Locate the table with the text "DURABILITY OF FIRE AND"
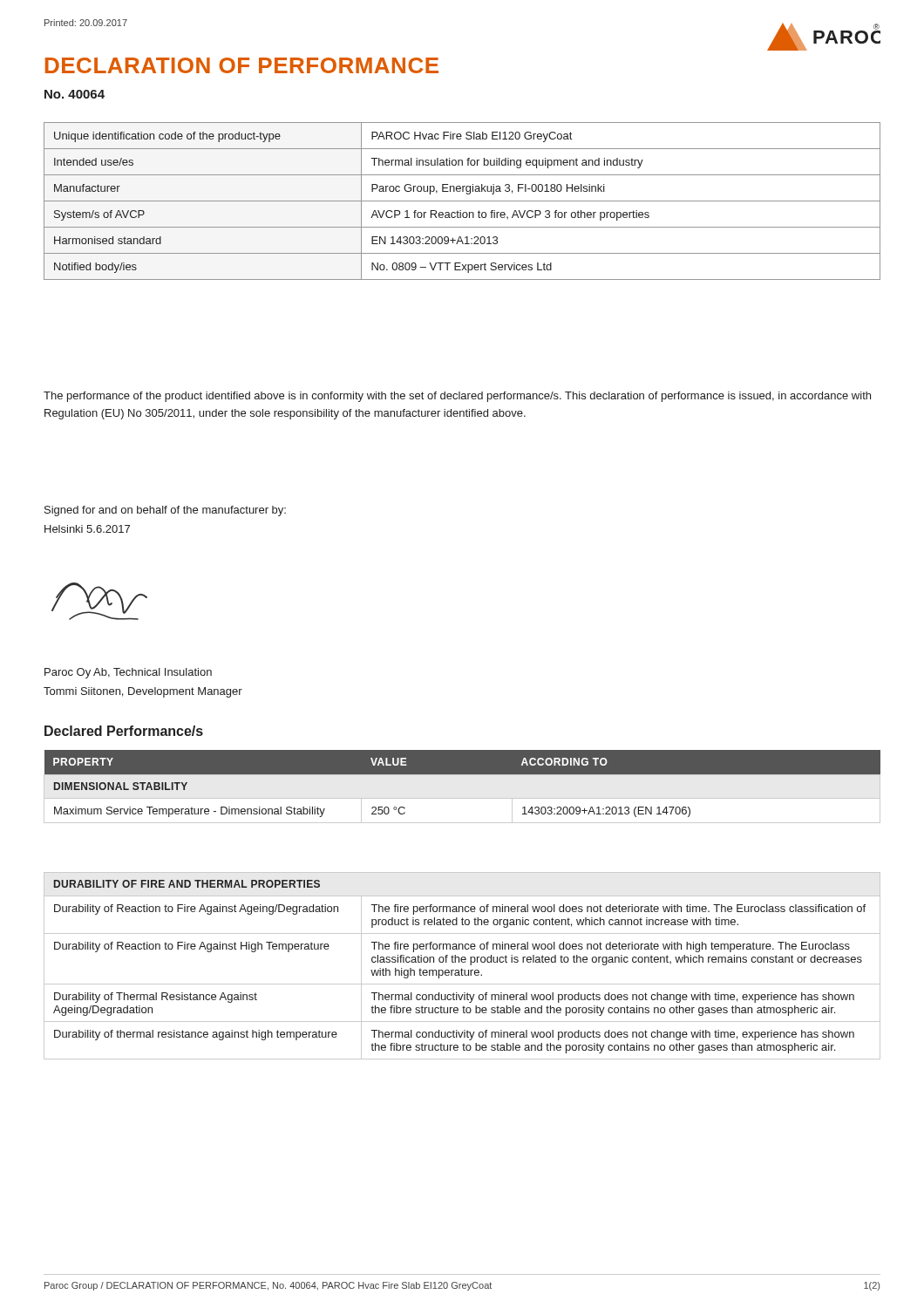Screen dimensions: 1308x924 pyautogui.click(x=462, y=966)
